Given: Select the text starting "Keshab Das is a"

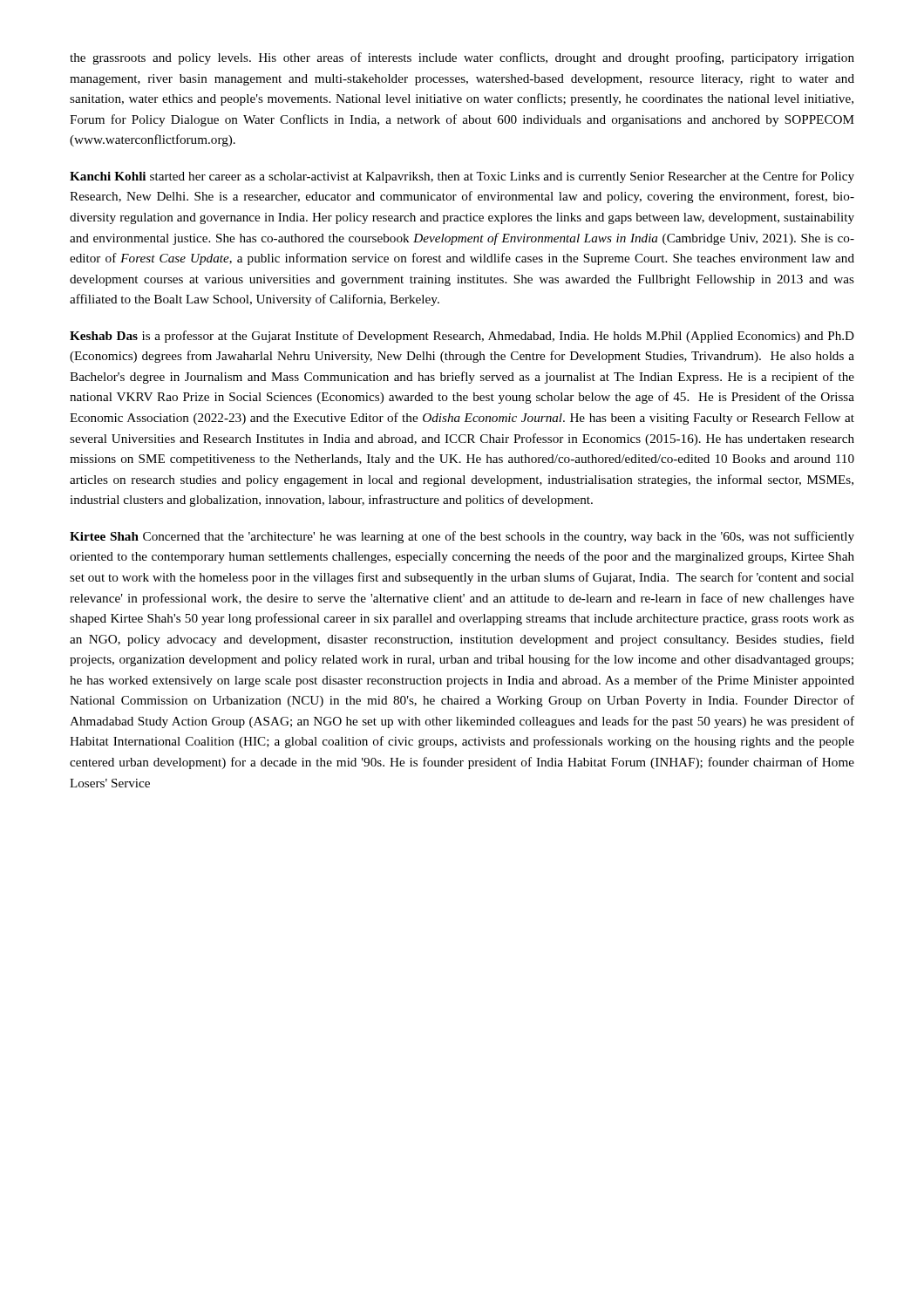Looking at the screenshot, I should pyautogui.click(x=462, y=417).
